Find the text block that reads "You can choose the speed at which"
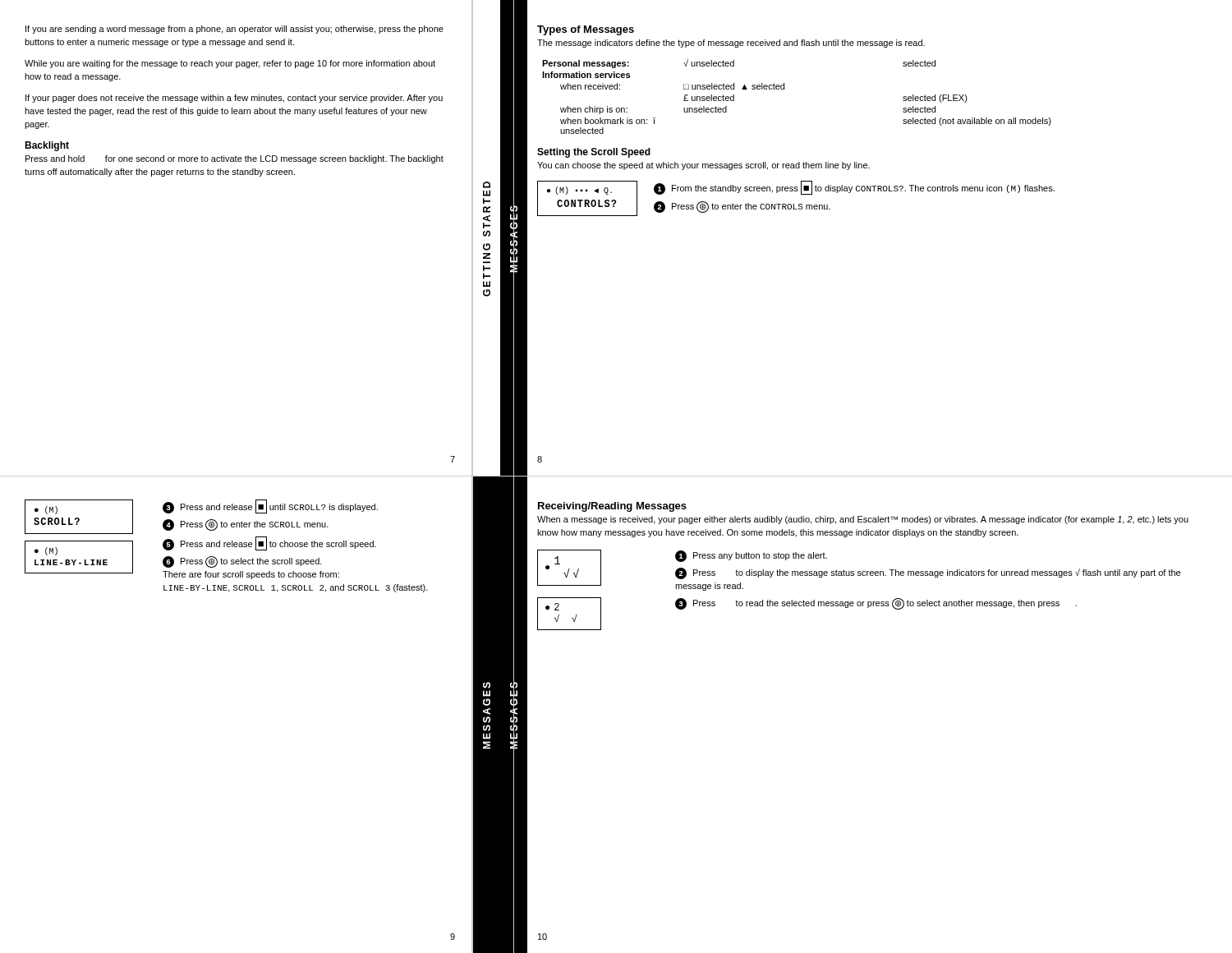Image resolution: width=1232 pixels, height=953 pixels. click(x=704, y=165)
